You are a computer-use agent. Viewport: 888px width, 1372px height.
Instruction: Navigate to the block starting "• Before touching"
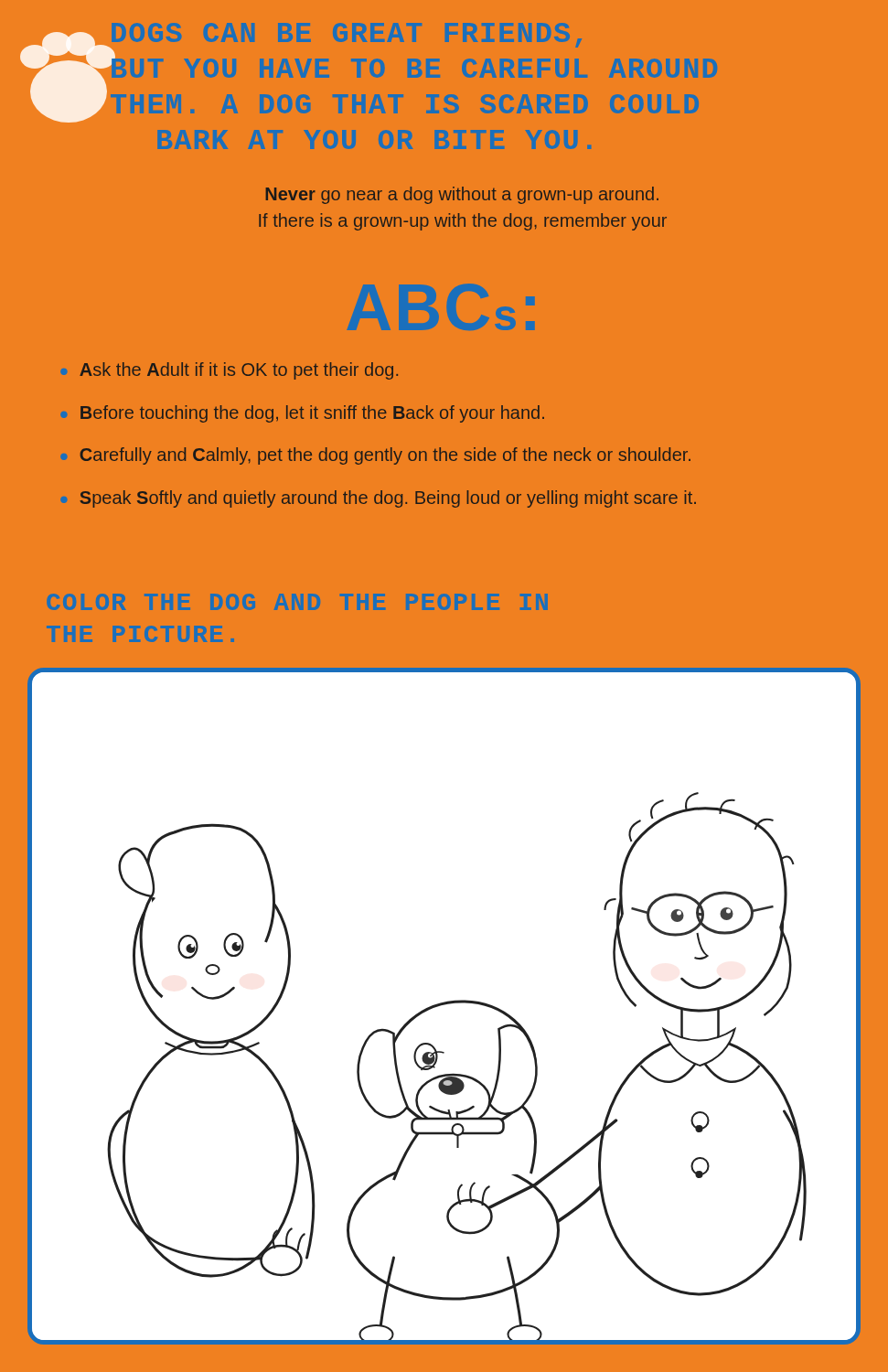(x=303, y=416)
